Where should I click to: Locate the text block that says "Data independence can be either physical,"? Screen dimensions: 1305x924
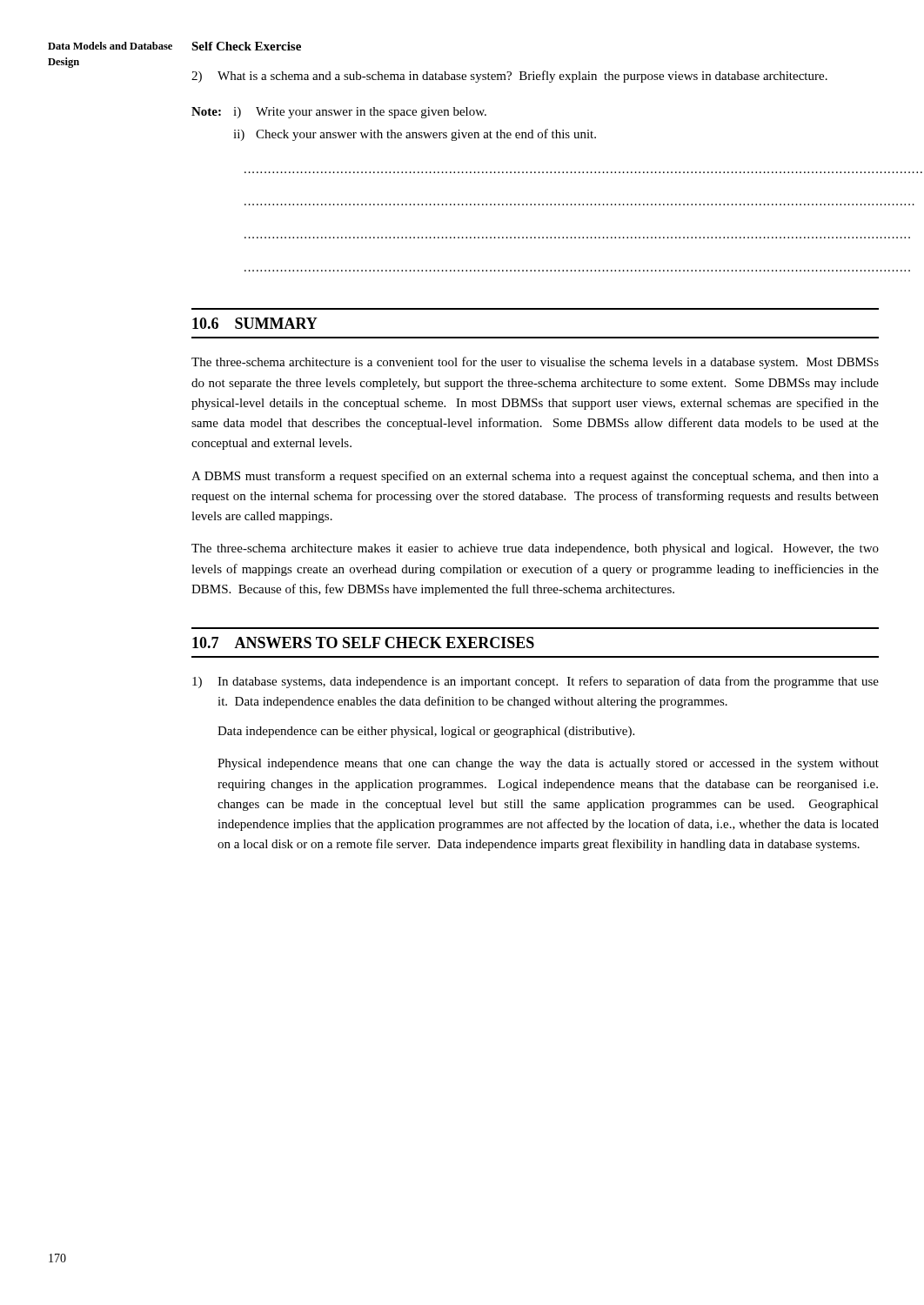point(426,731)
